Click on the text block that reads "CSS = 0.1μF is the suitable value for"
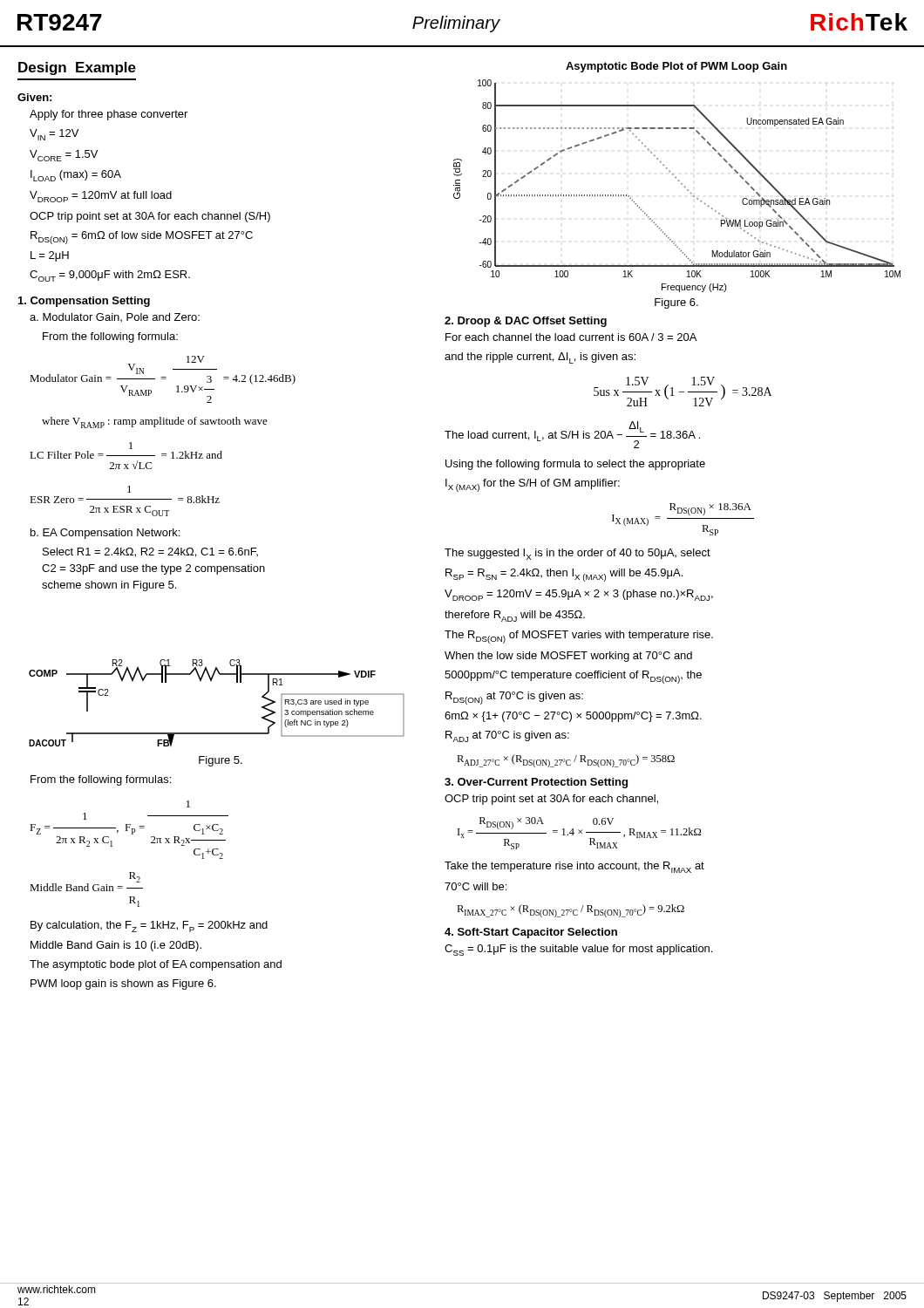924x1308 pixels. (676, 950)
